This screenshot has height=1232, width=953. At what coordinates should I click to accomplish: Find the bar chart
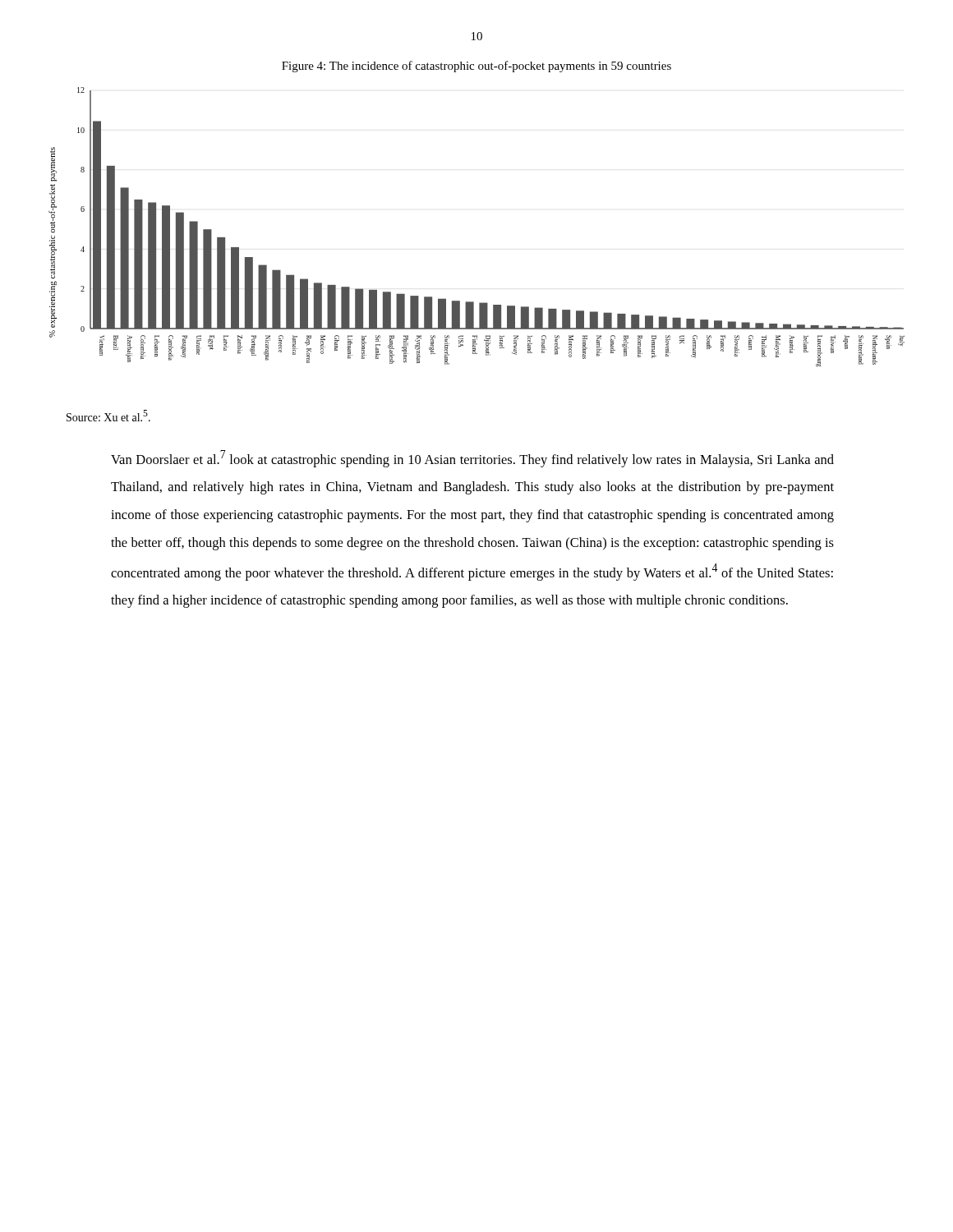(x=479, y=242)
